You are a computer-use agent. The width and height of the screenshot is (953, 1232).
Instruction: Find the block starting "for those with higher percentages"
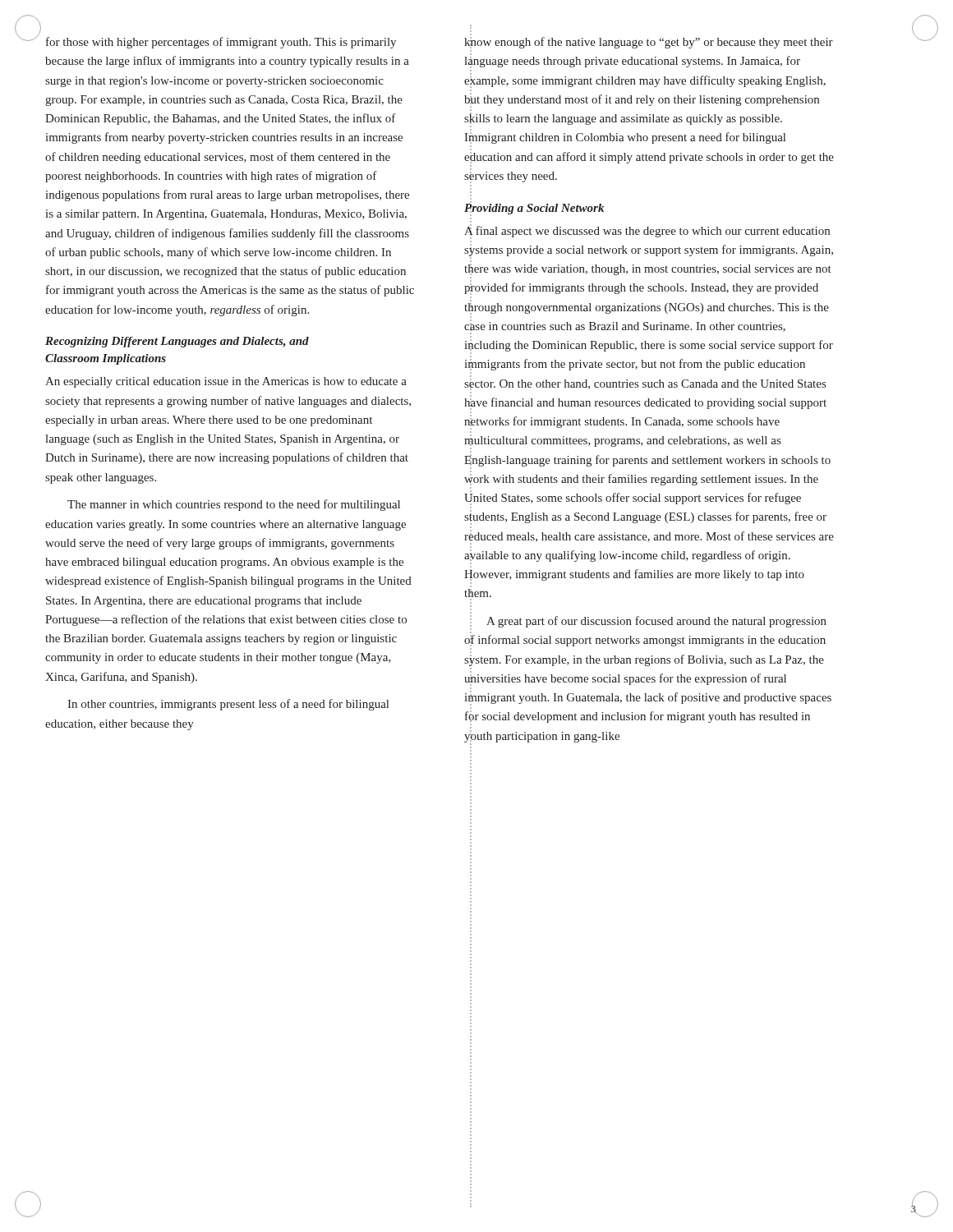[x=230, y=176]
